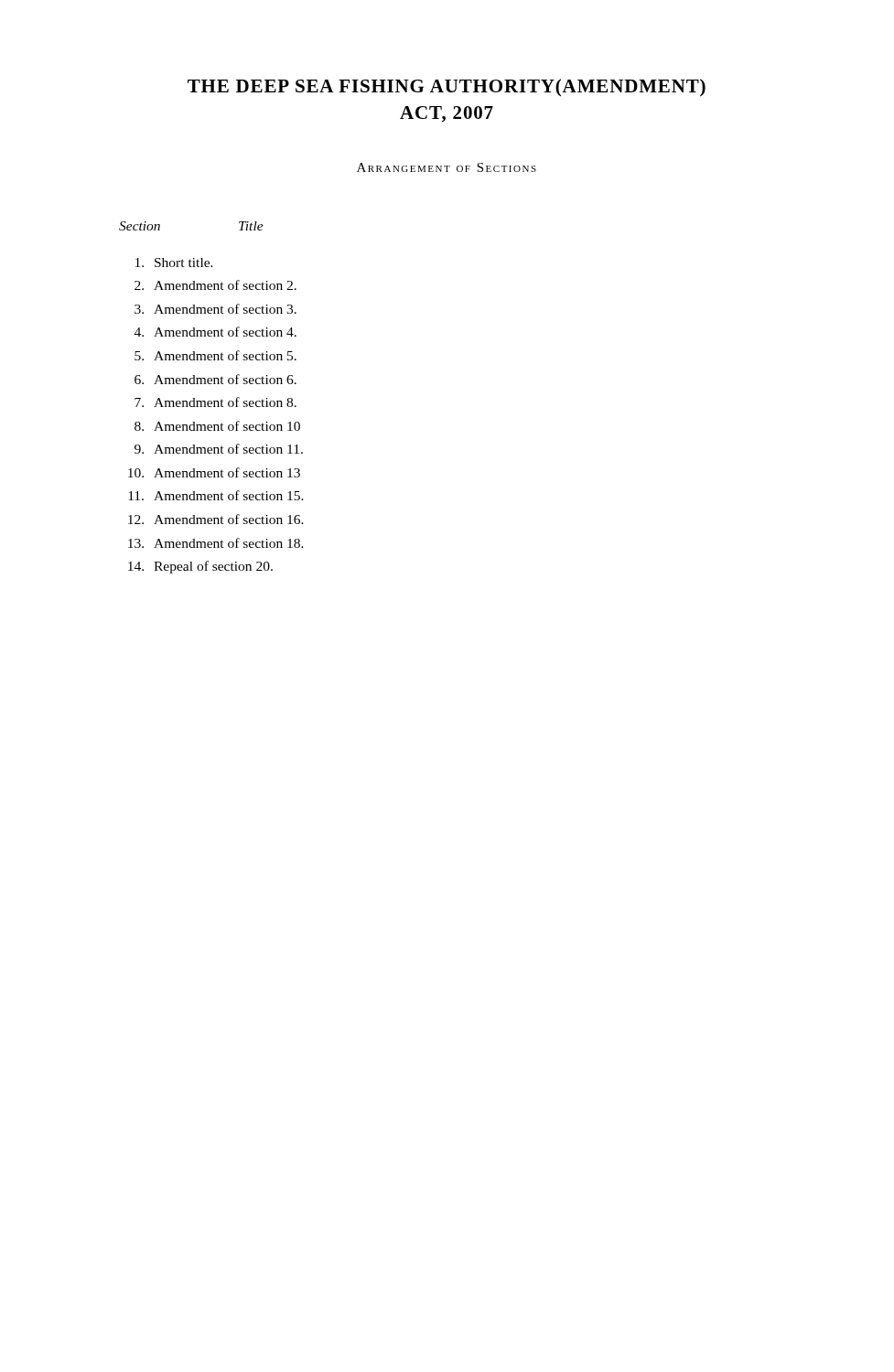Click the passage that begins "14. Repeal of section"
The width and height of the screenshot is (894, 1372).
point(200,567)
